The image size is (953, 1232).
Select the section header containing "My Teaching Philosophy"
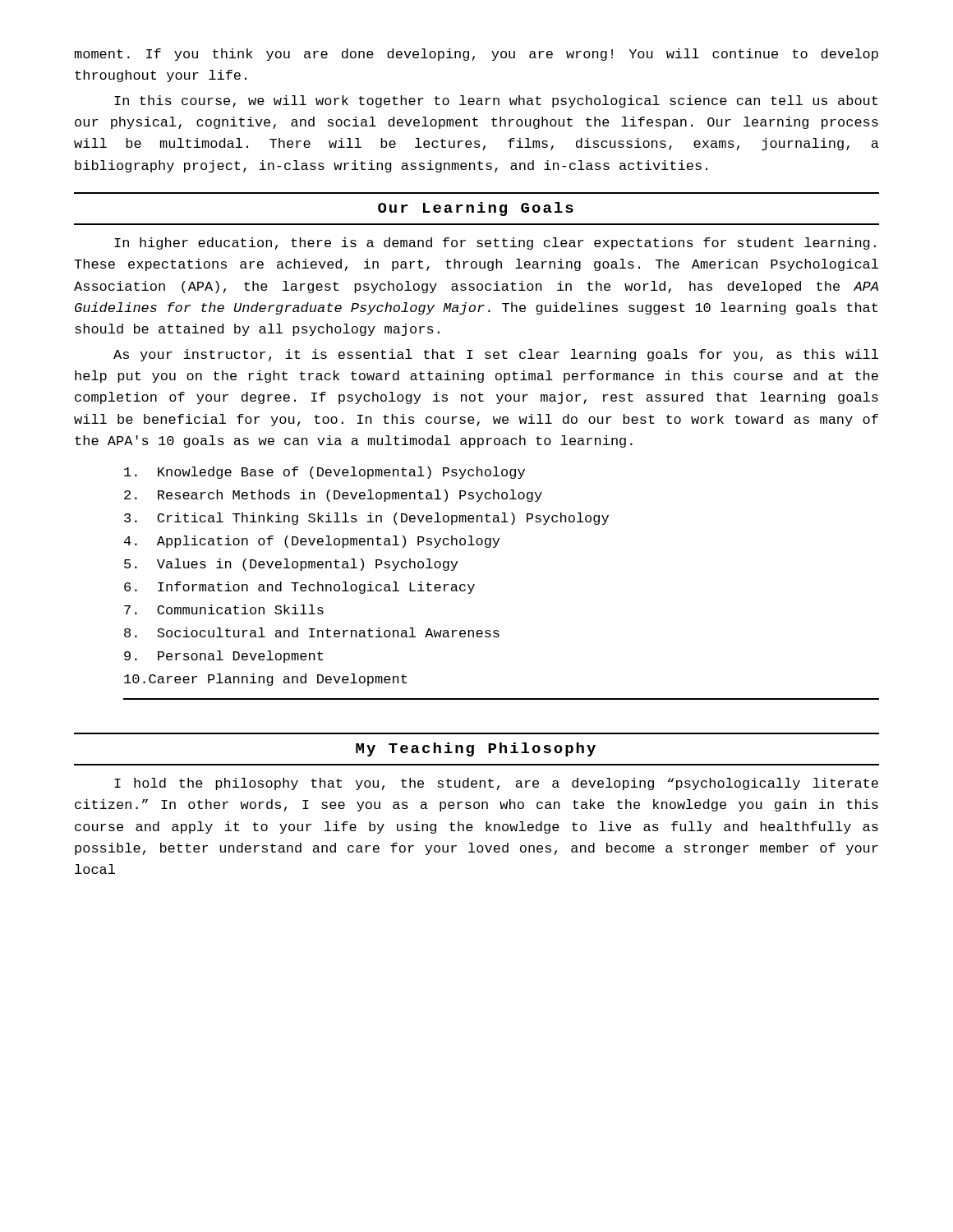coord(476,749)
